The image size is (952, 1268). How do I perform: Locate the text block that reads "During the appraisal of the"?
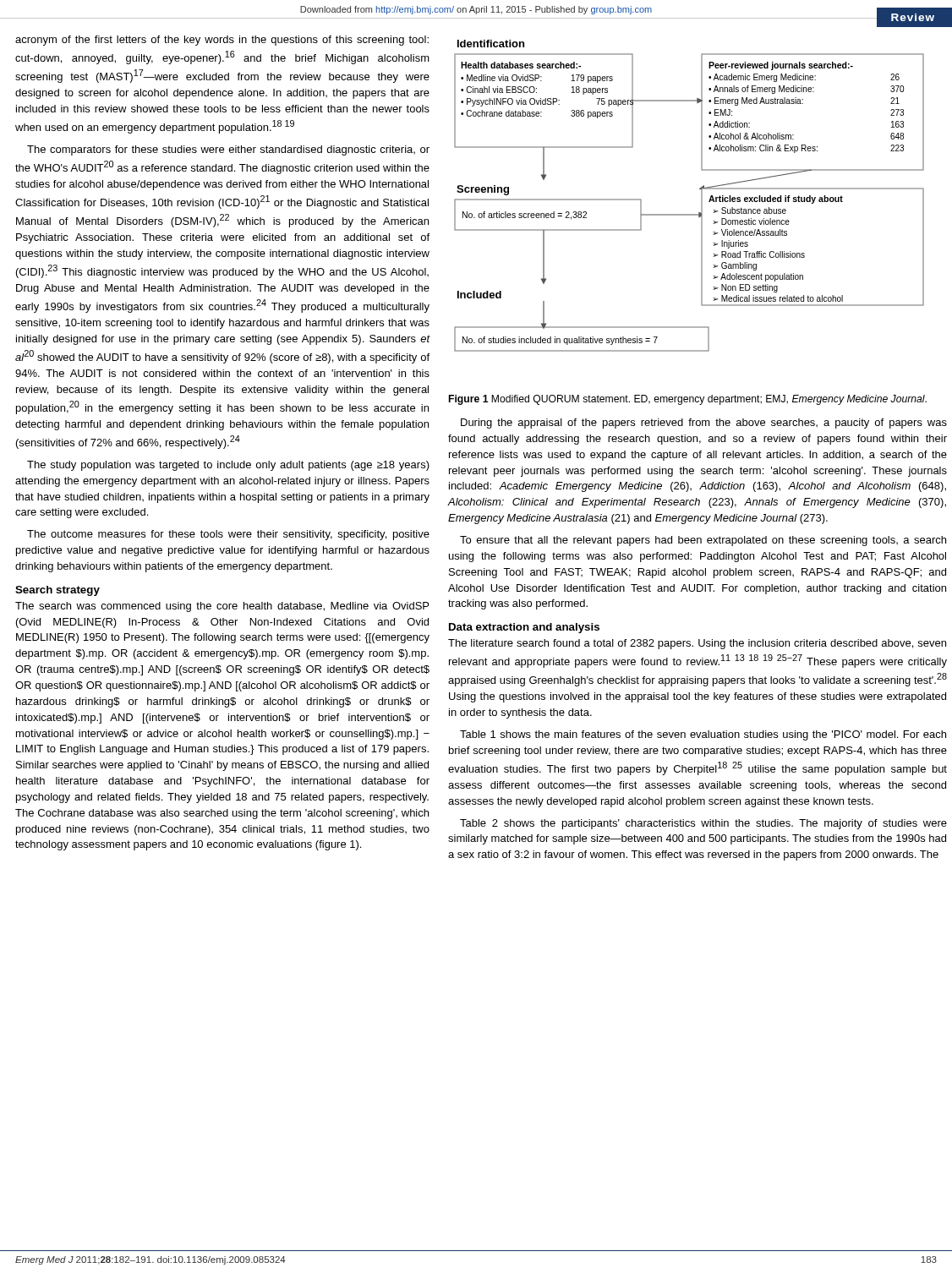698,471
